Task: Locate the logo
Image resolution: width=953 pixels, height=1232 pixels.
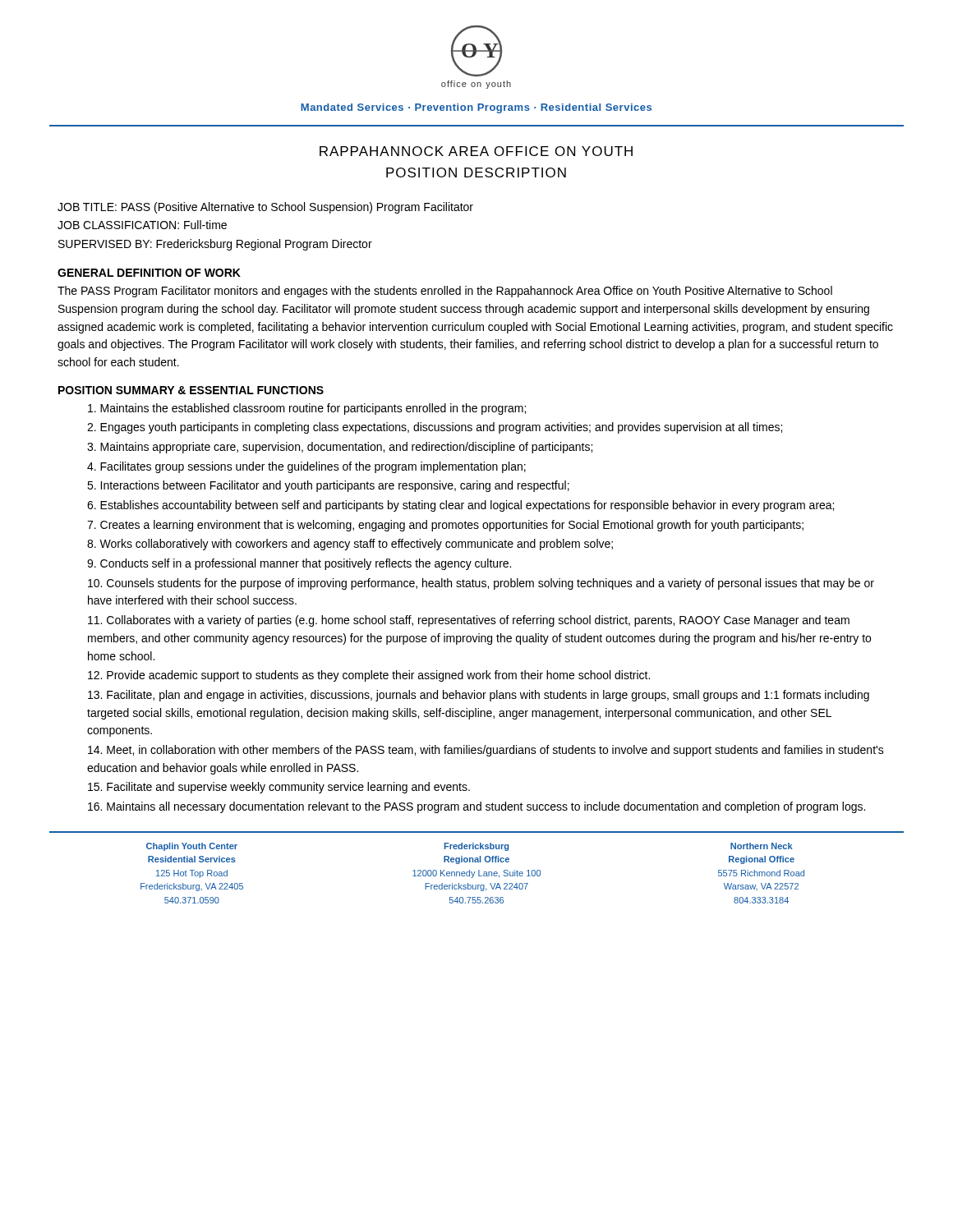Action: pos(476,59)
